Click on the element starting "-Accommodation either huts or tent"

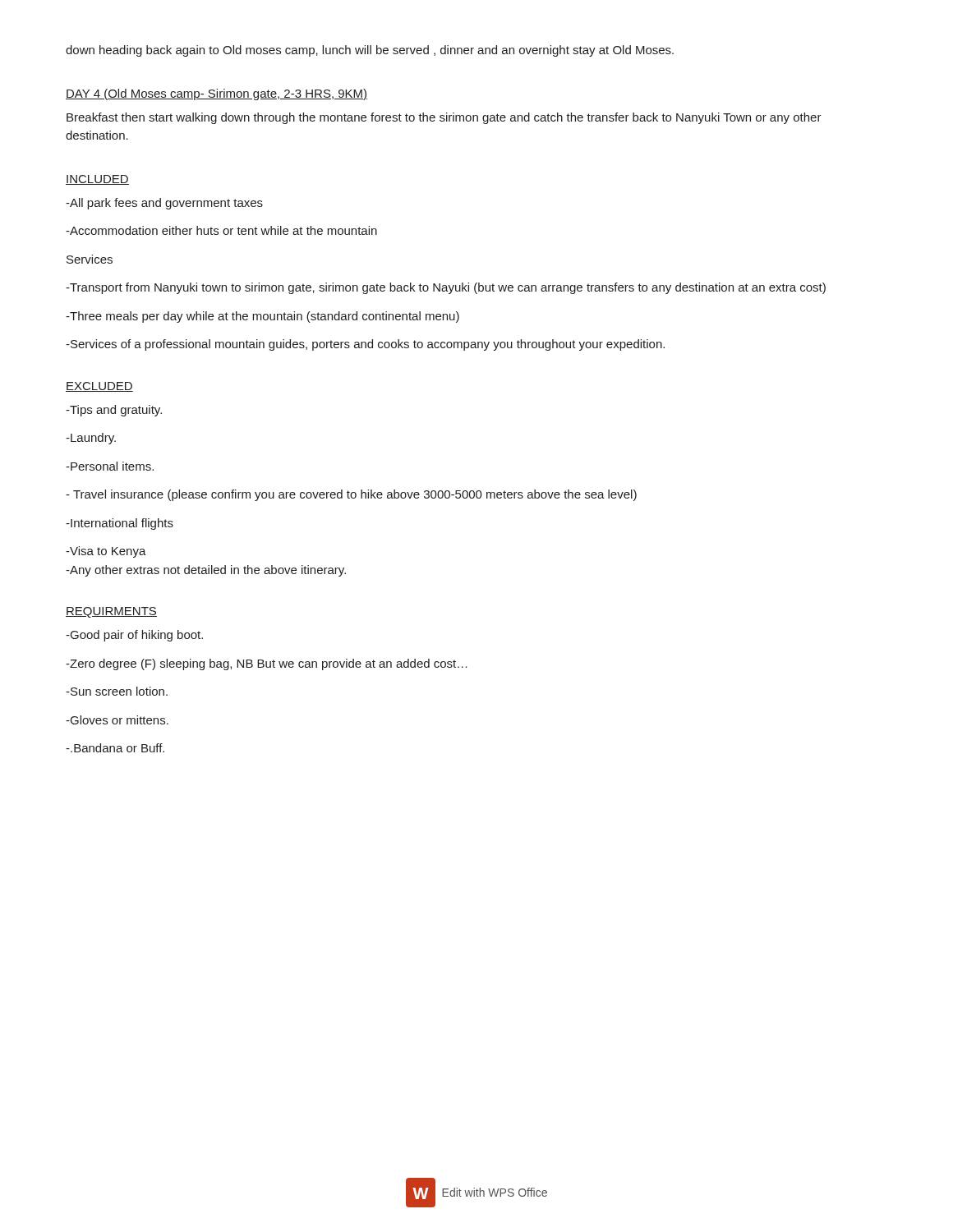coord(221,230)
